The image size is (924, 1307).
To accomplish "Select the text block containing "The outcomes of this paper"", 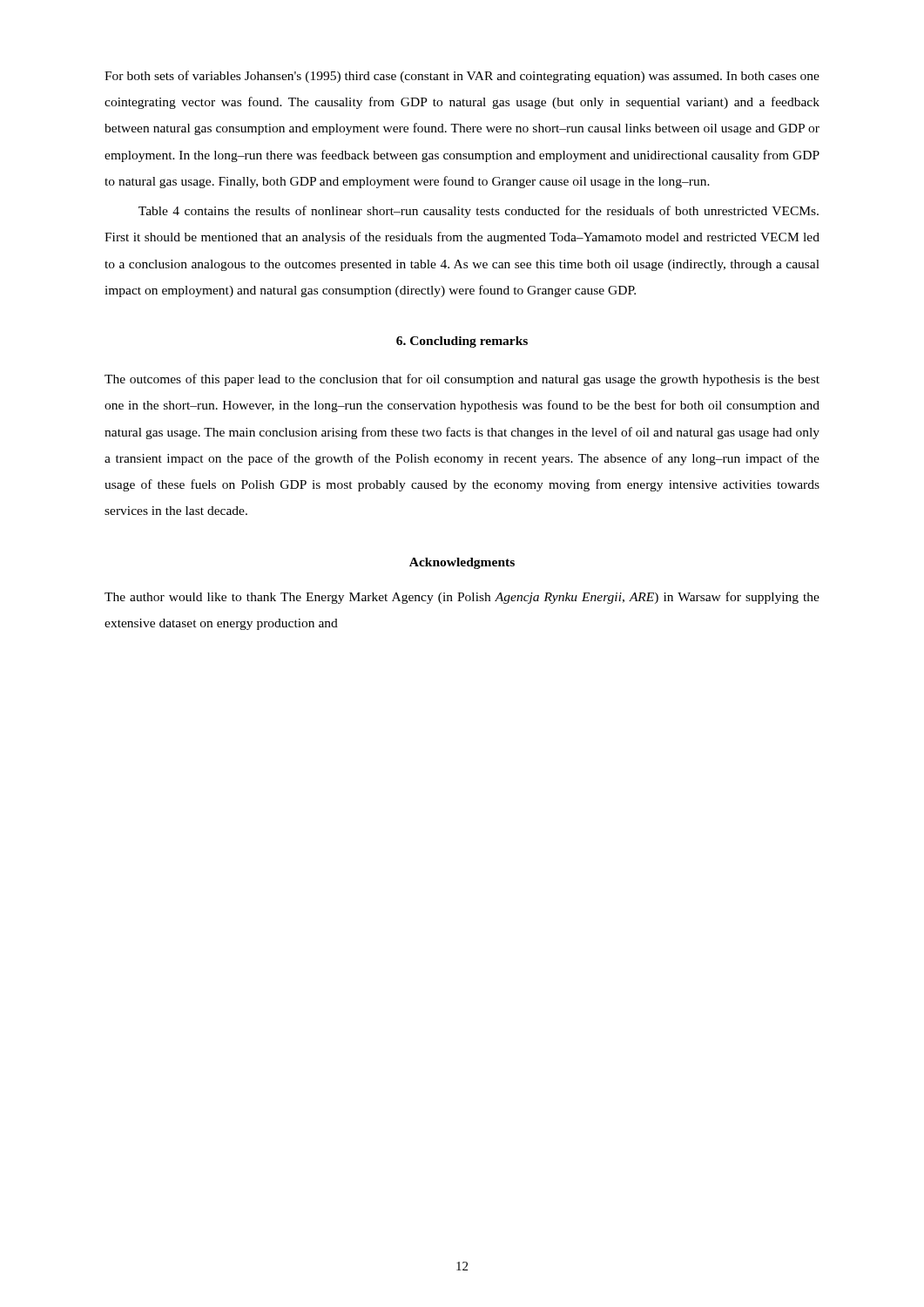I will click(462, 445).
